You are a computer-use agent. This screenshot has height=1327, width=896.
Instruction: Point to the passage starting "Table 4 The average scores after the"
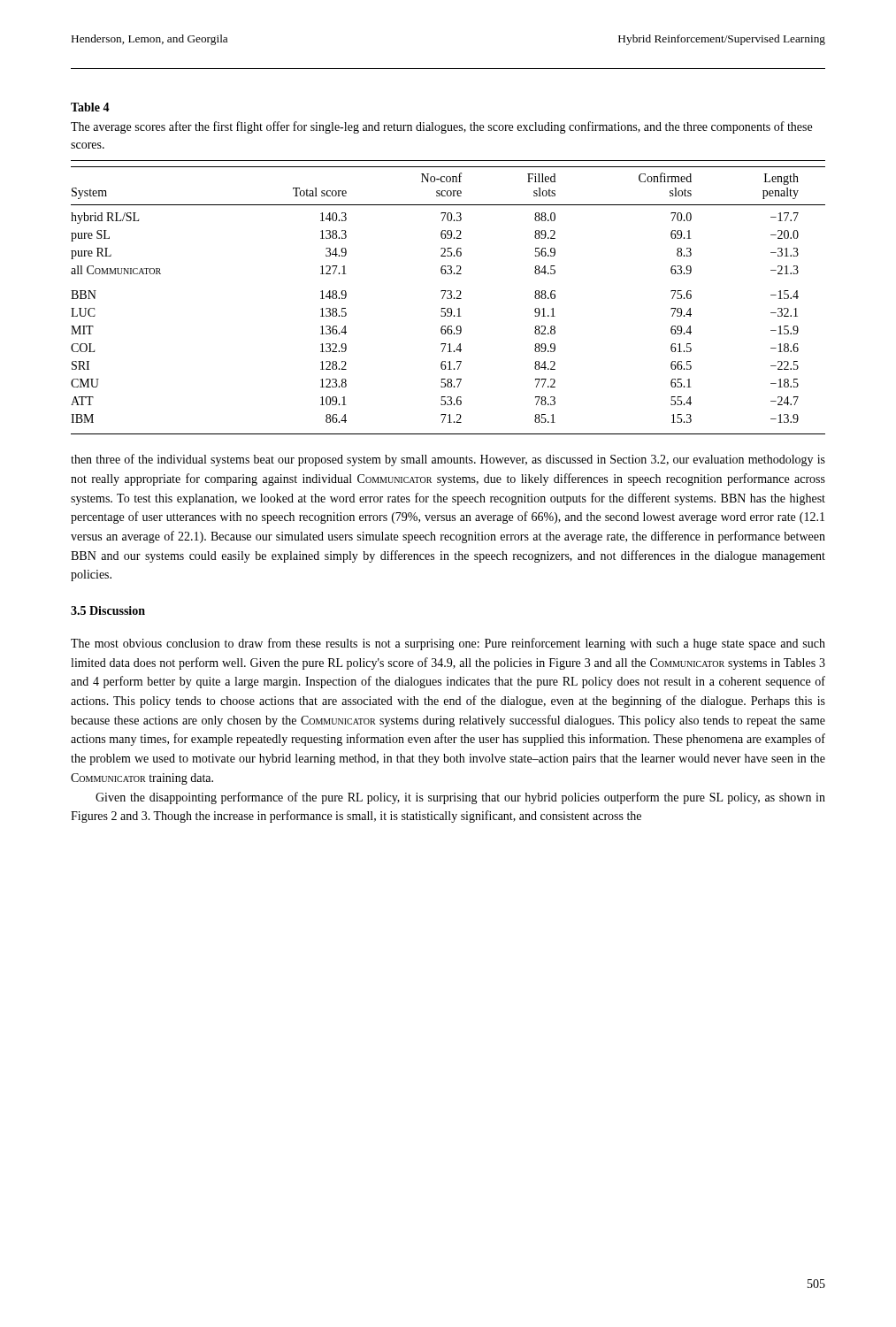[x=448, y=127]
